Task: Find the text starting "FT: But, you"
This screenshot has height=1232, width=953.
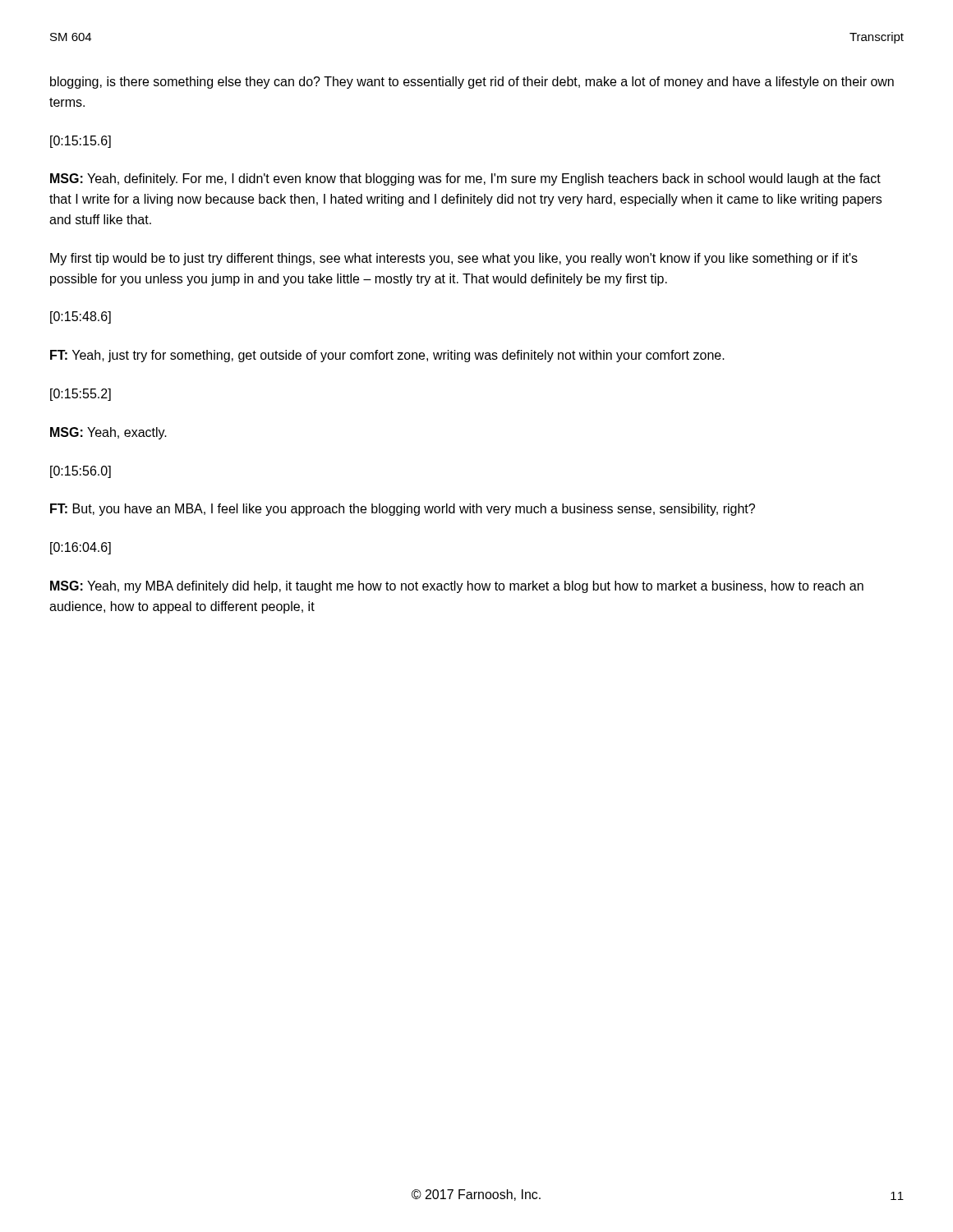Action: click(402, 509)
